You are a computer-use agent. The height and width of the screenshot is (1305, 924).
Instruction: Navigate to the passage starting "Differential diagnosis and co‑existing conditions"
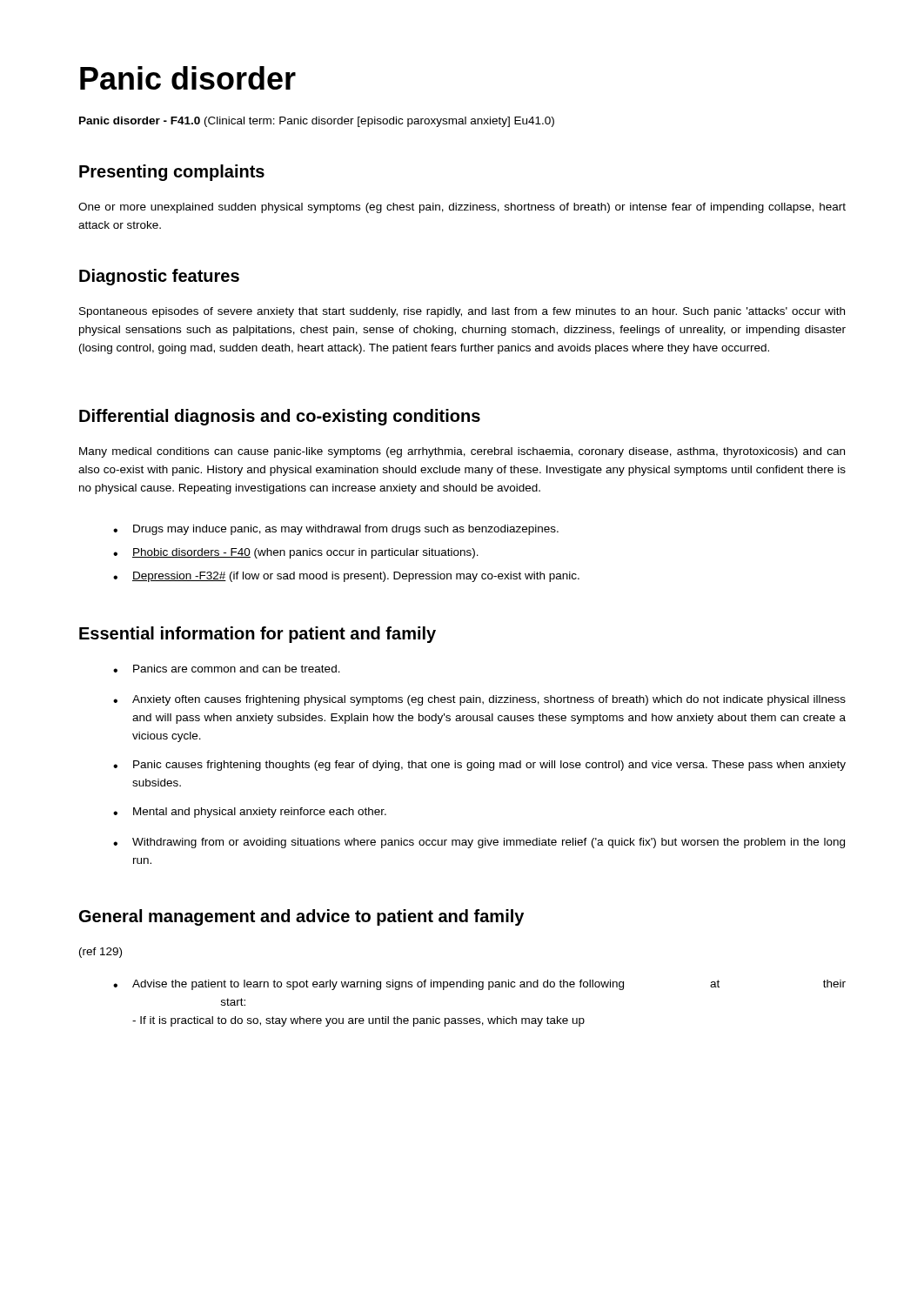[279, 416]
